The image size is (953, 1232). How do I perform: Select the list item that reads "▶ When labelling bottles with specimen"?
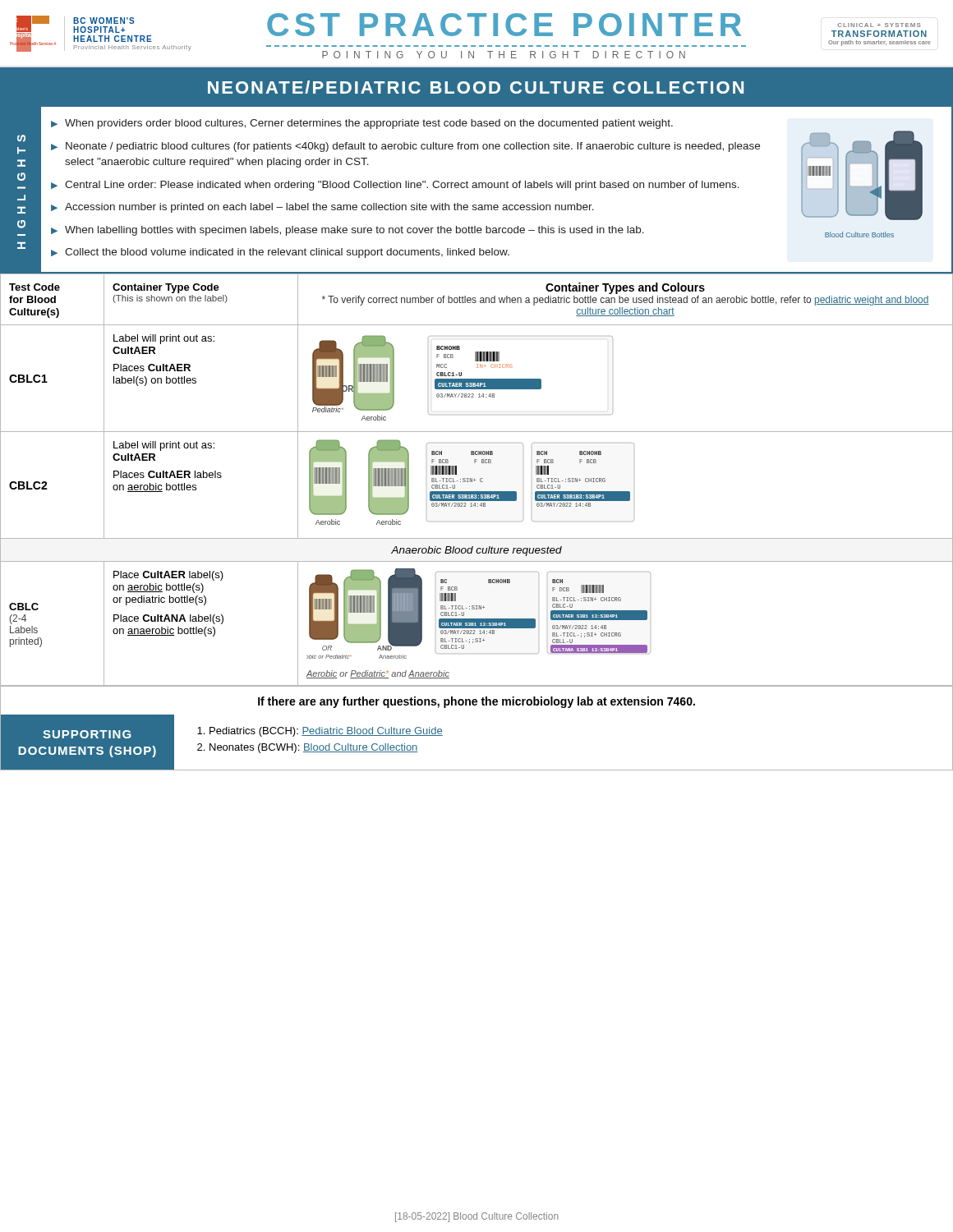coord(348,230)
